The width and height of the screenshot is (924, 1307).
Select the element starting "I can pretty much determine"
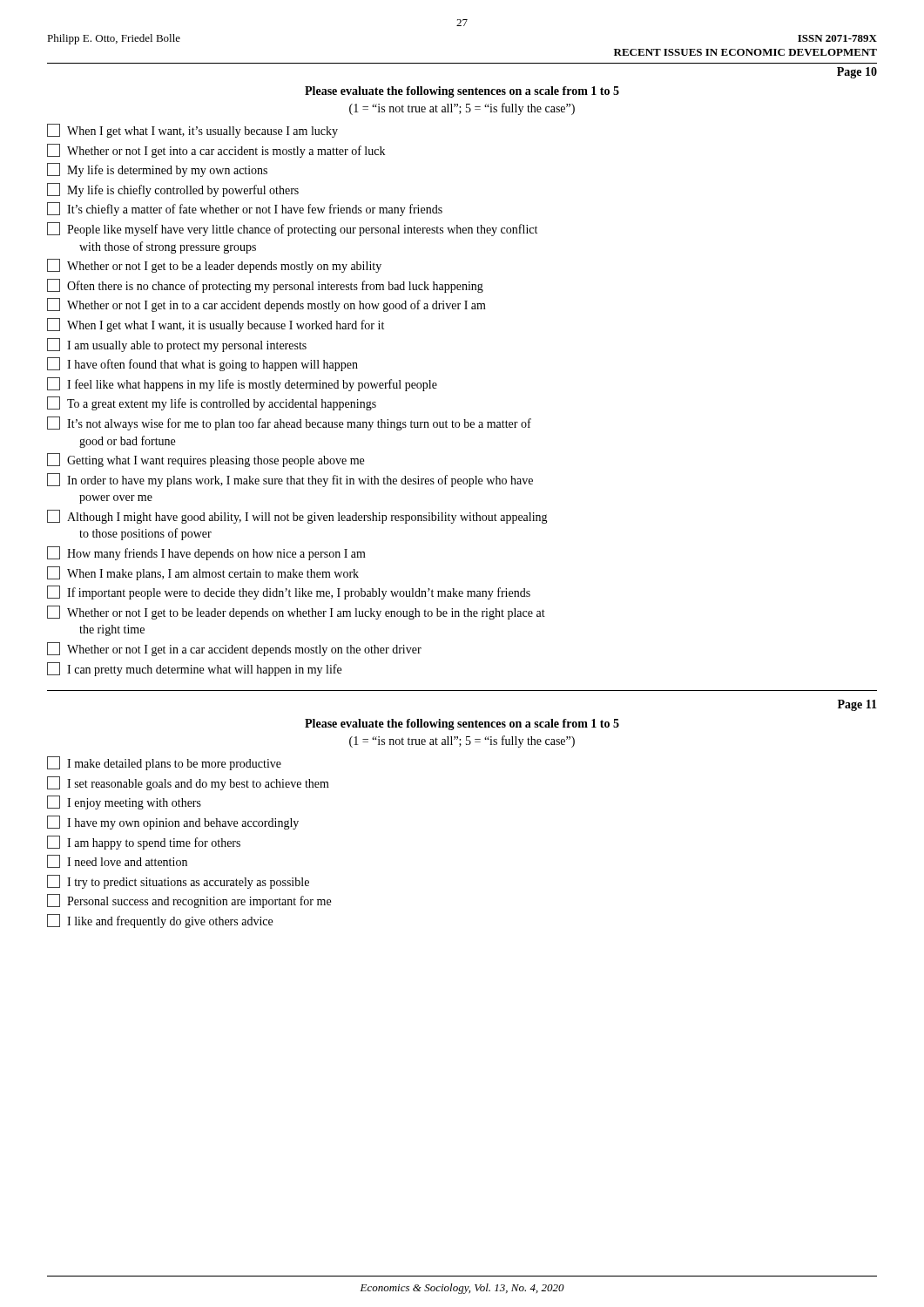tap(194, 669)
